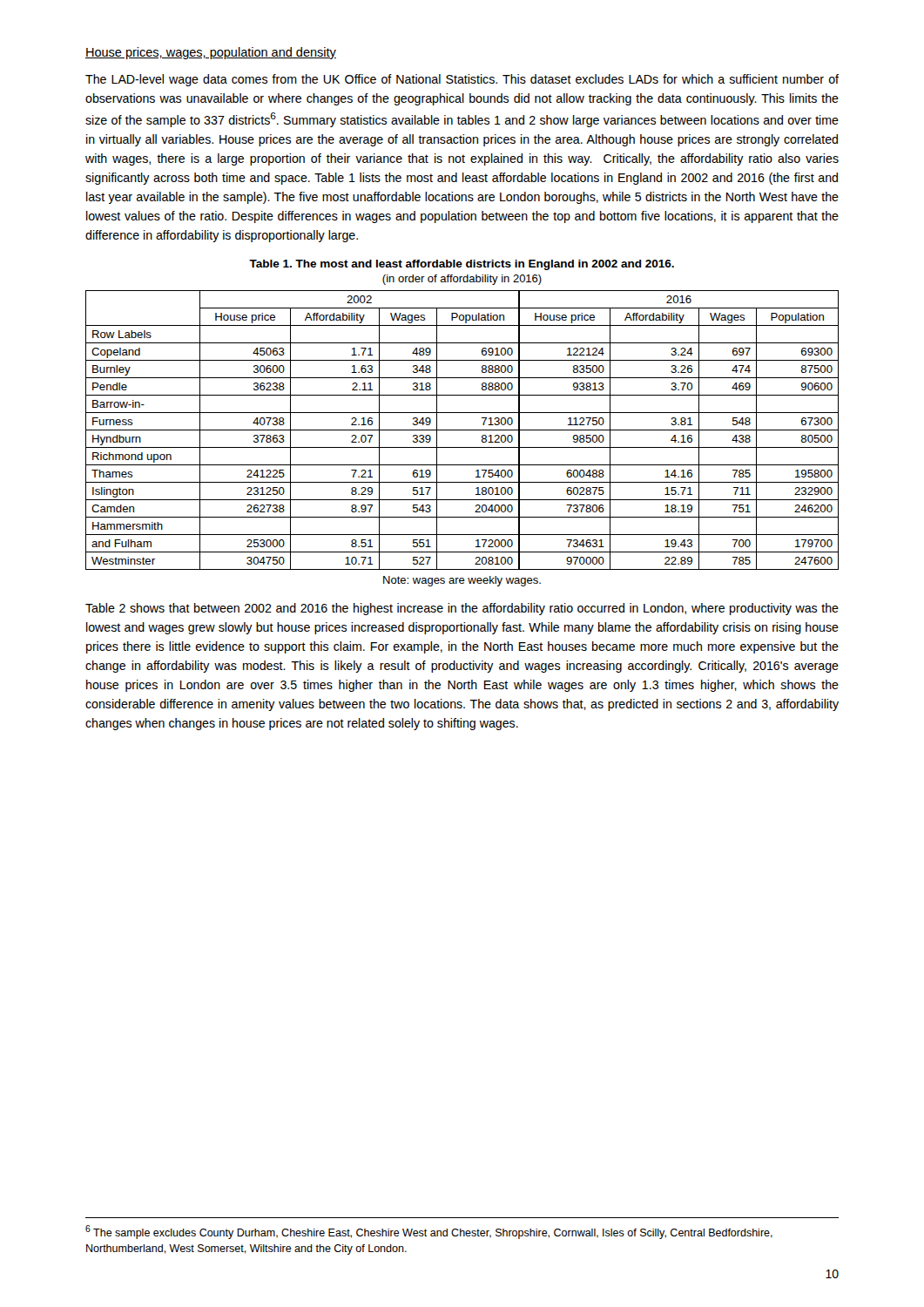Locate a footnote
The width and height of the screenshot is (924, 1307).
pyautogui.click(x=429, y=1239)
